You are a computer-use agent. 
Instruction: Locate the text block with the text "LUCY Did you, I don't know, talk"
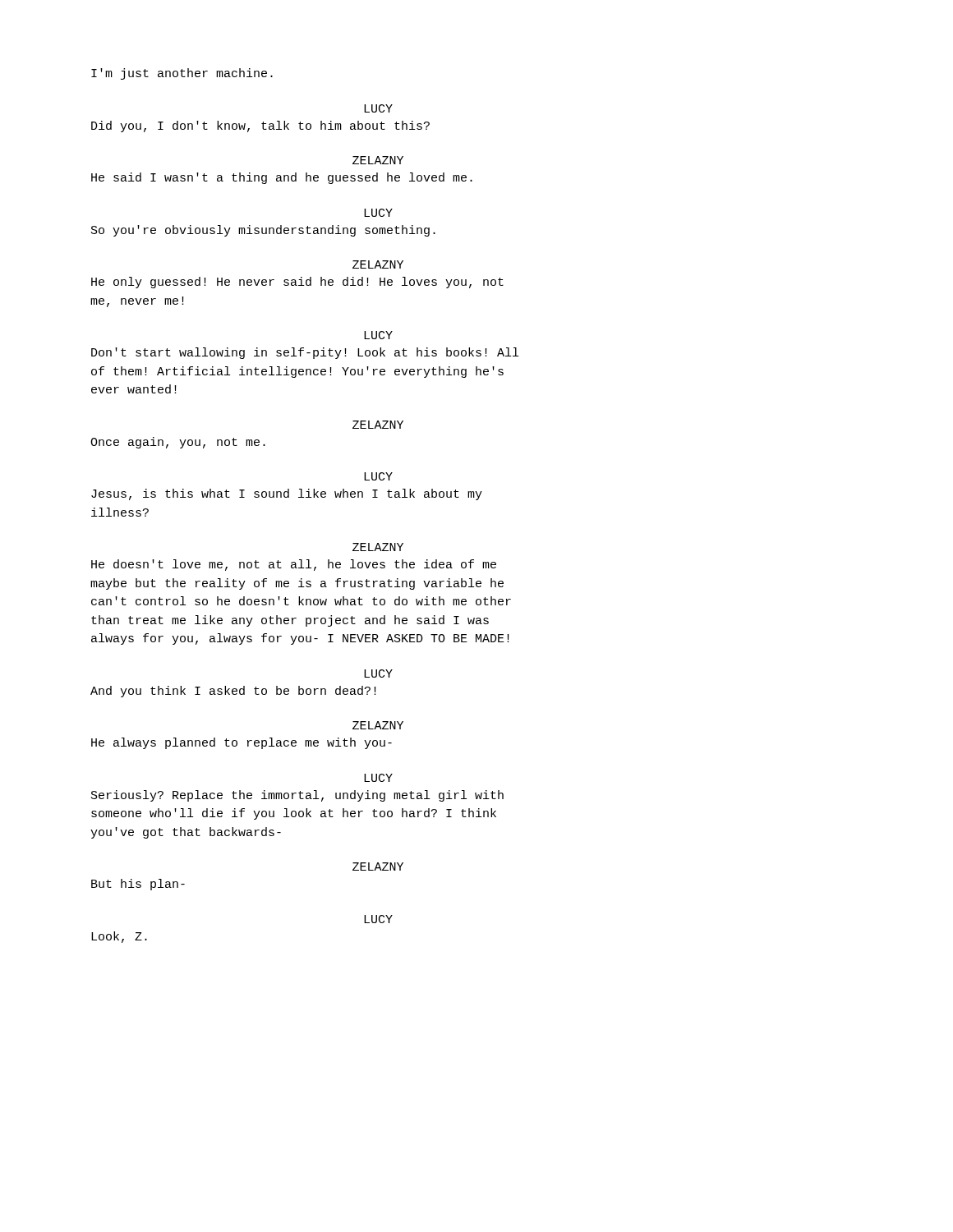click(378, 119)
